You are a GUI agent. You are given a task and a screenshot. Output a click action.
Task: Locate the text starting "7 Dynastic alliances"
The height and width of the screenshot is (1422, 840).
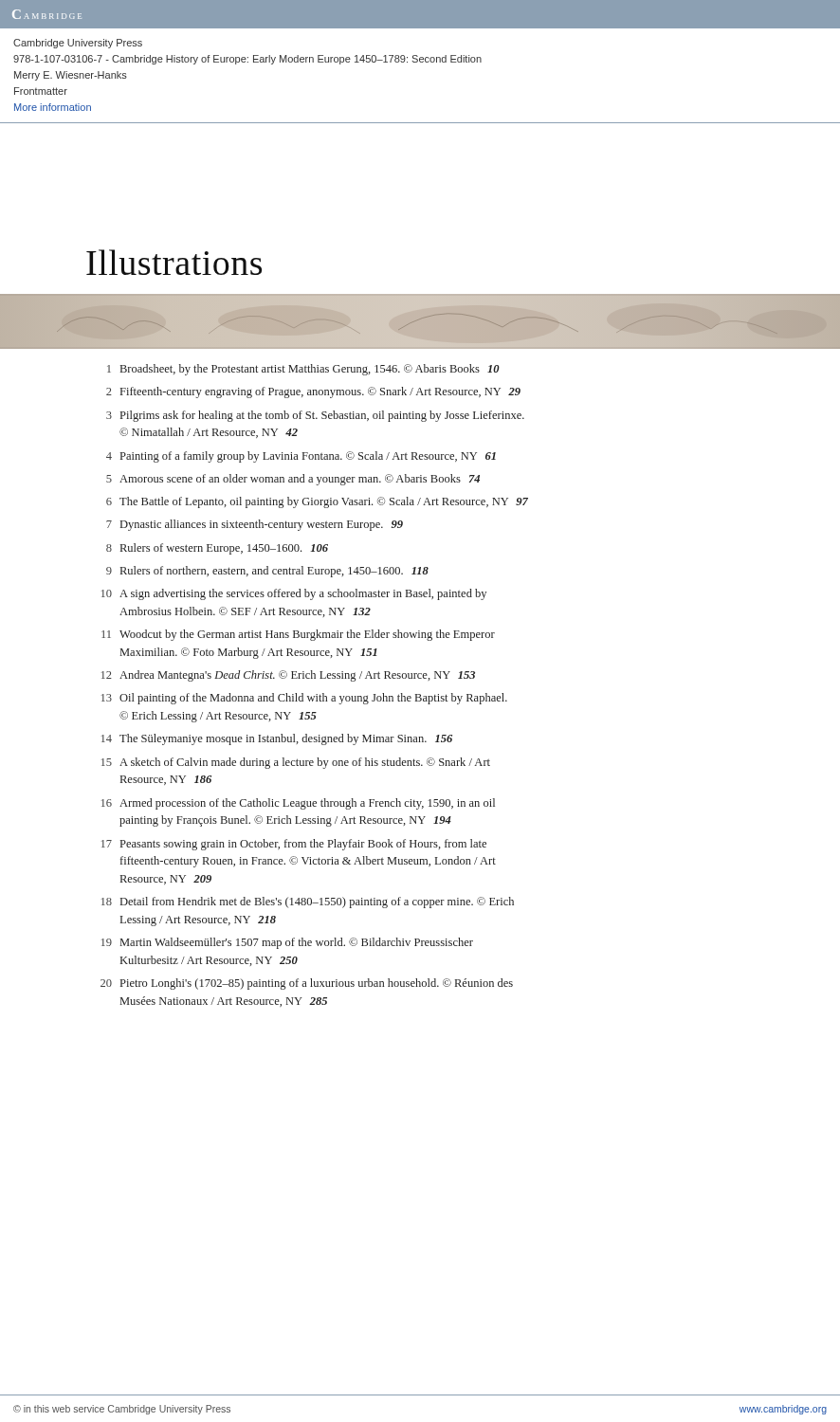point(255,525)
